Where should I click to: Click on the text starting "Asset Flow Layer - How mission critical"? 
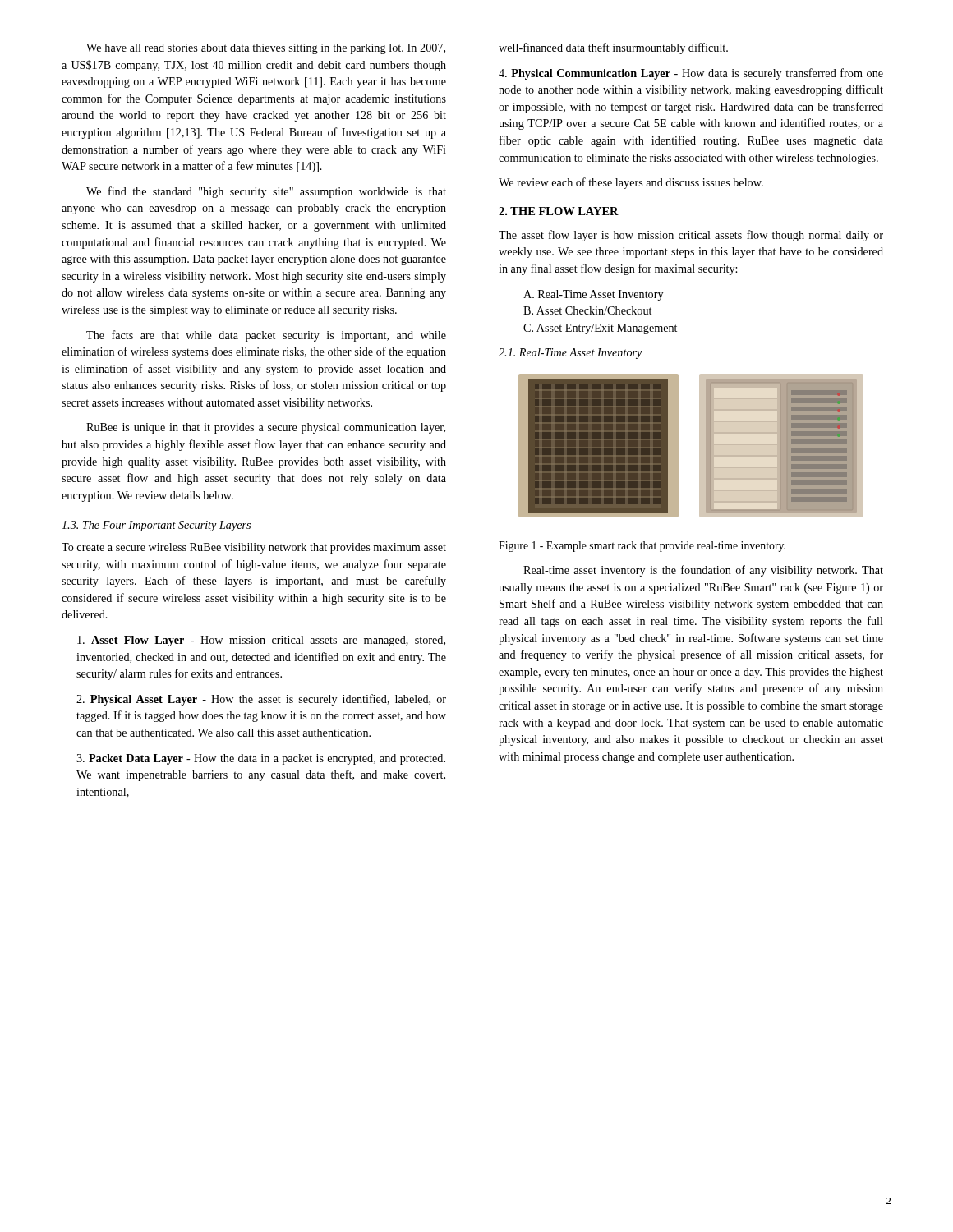261,657
